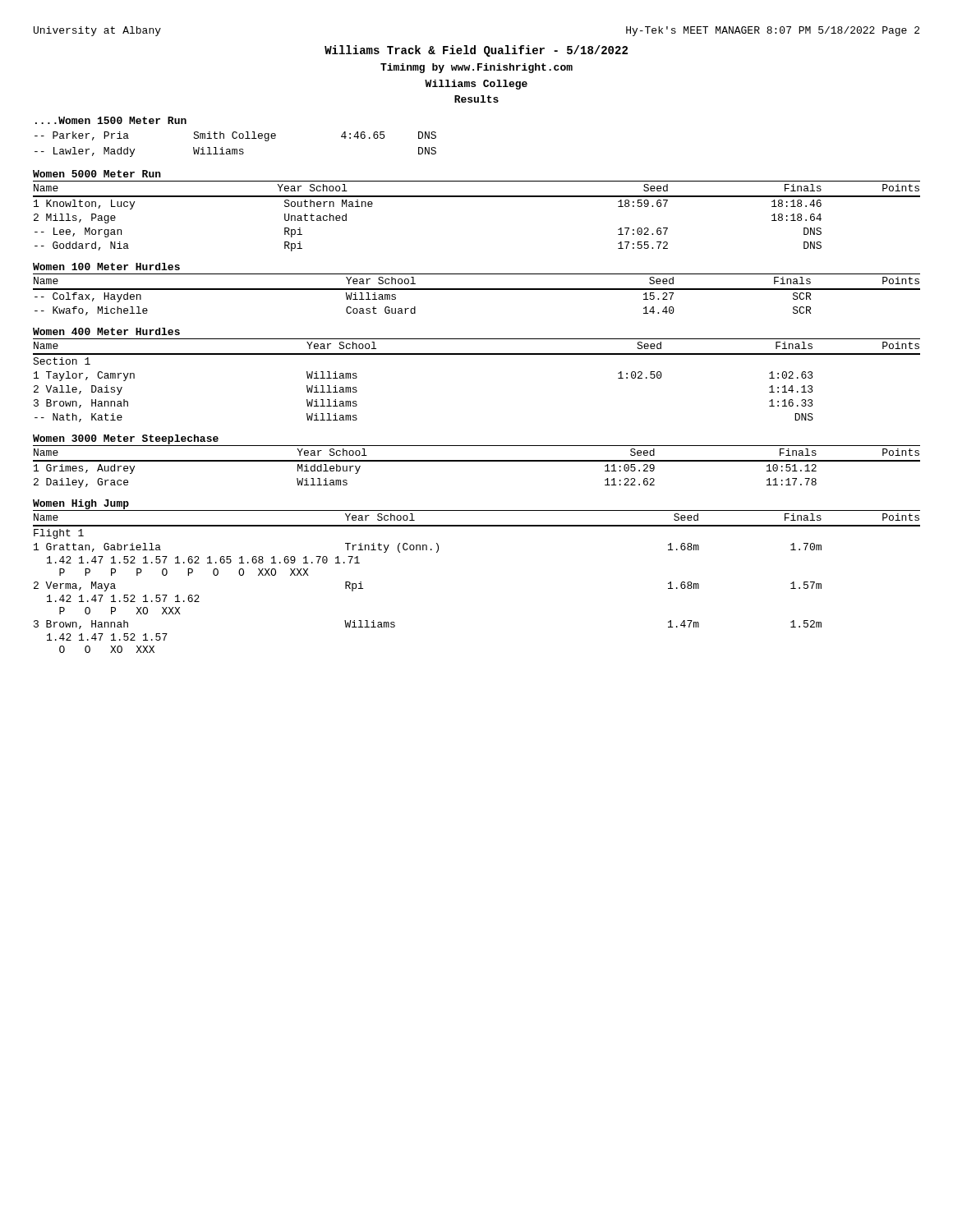Click where it says "Women 3000 Meter Steeplechase"
The width and height of the screenshot is (953, 1232).
tap(126, 439)
